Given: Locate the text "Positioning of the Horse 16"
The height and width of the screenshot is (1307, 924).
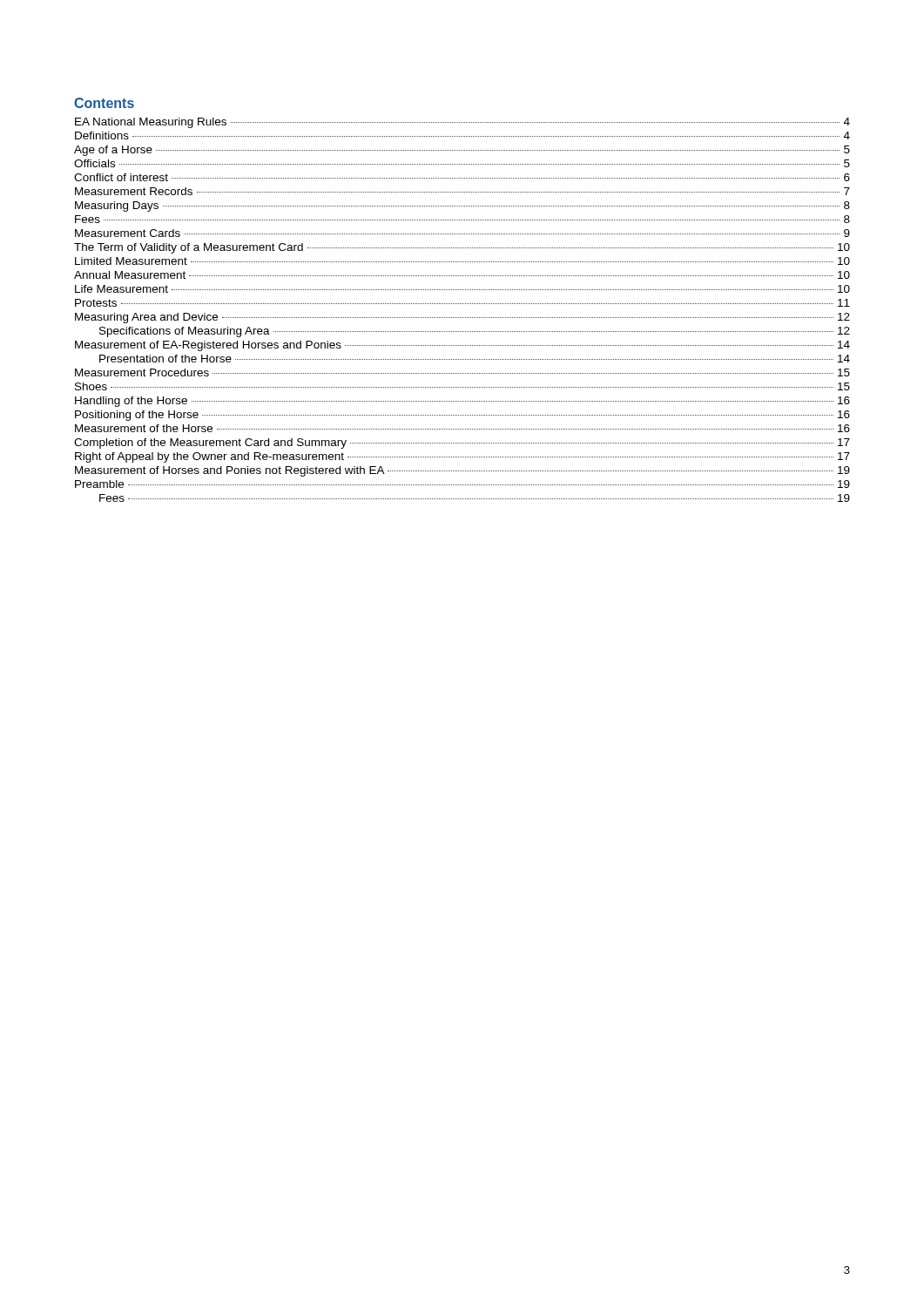Looking at the screenshot, I should click(462, 414).
